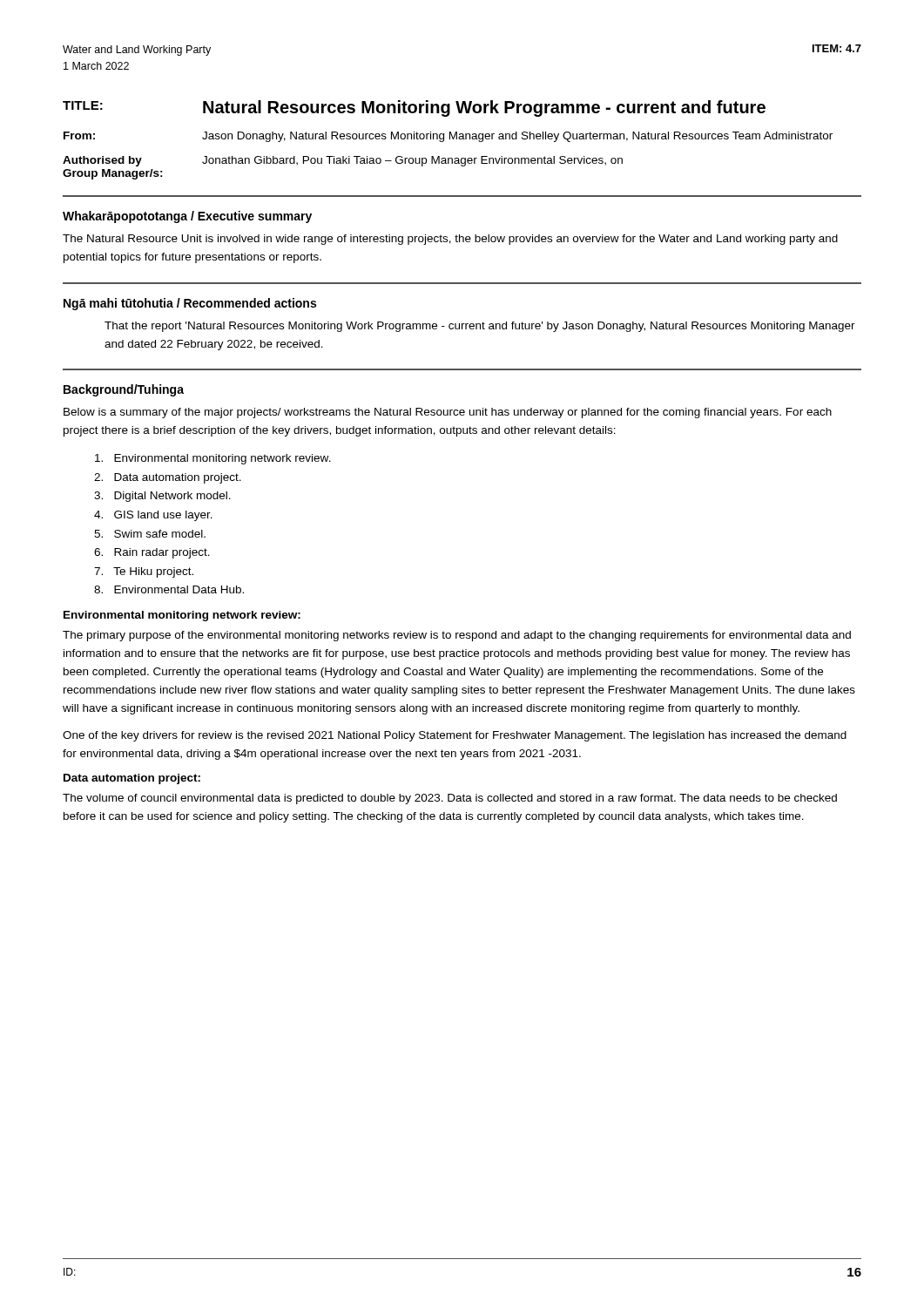Select the text block containing "One of the key drivers"
The width and height of the screenshot is (924, 1307).
(x=455, y=744)
